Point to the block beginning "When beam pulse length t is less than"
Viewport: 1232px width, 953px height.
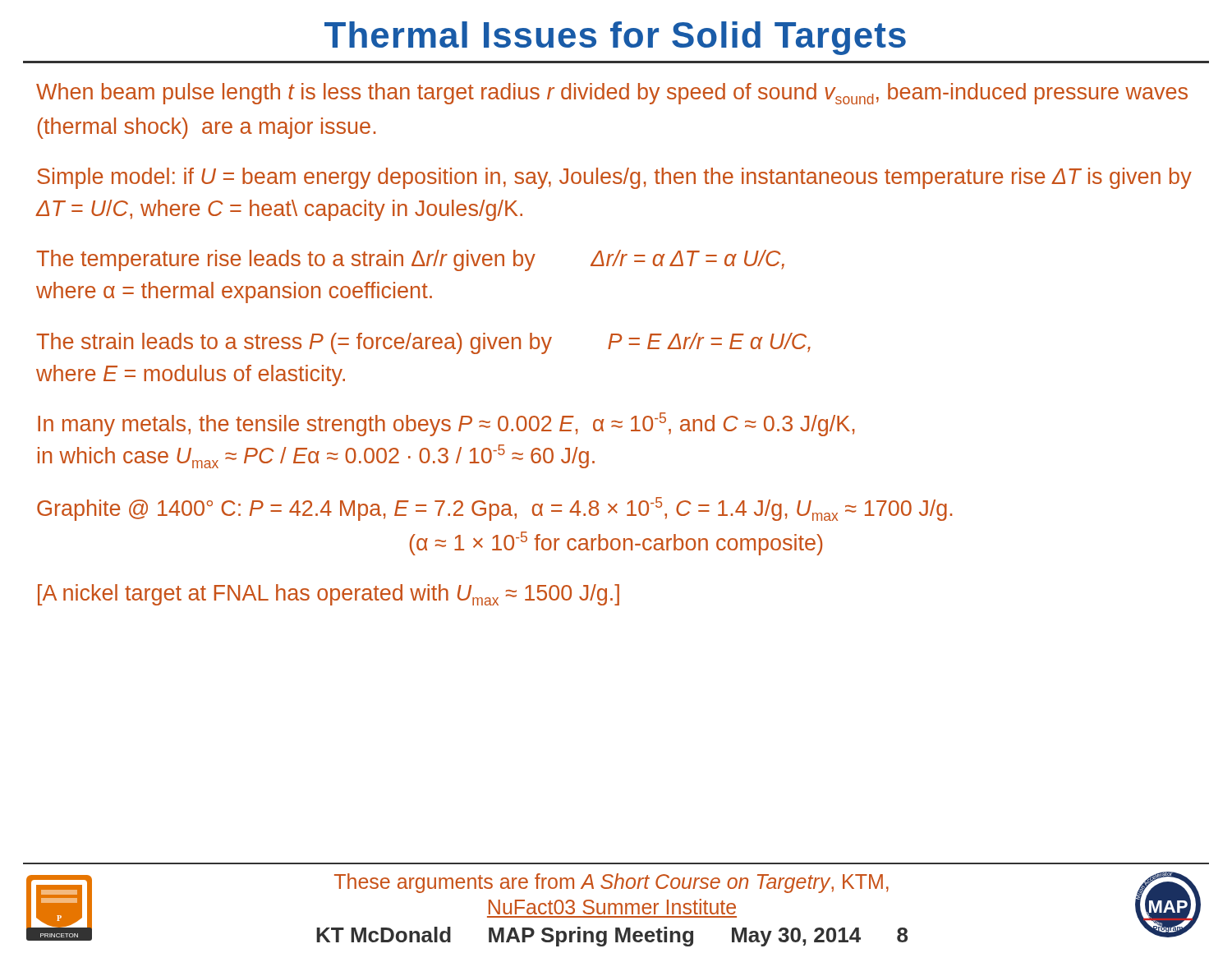coord(612,109)
